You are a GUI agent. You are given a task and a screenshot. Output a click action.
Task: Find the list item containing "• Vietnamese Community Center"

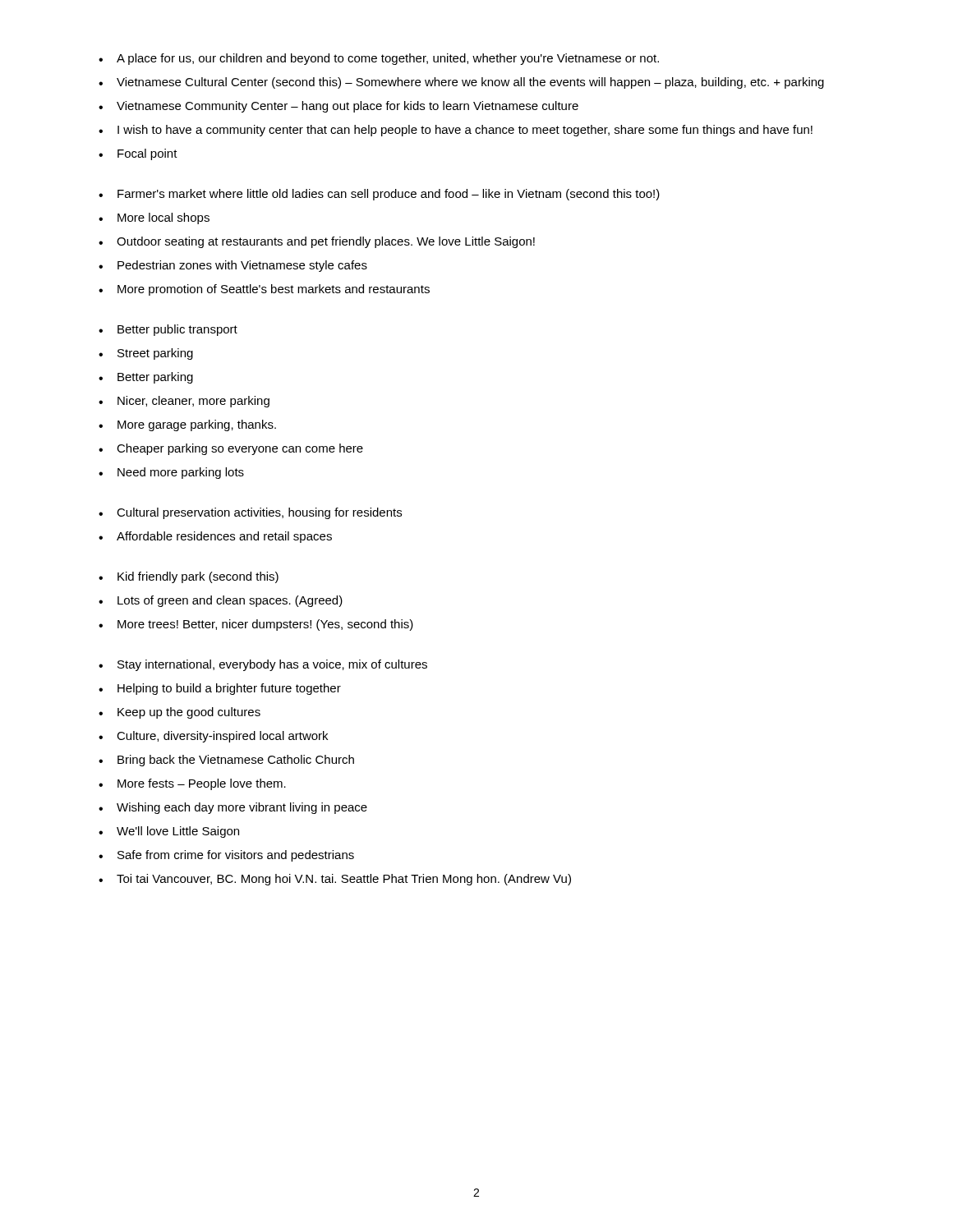tap(476, 107)
